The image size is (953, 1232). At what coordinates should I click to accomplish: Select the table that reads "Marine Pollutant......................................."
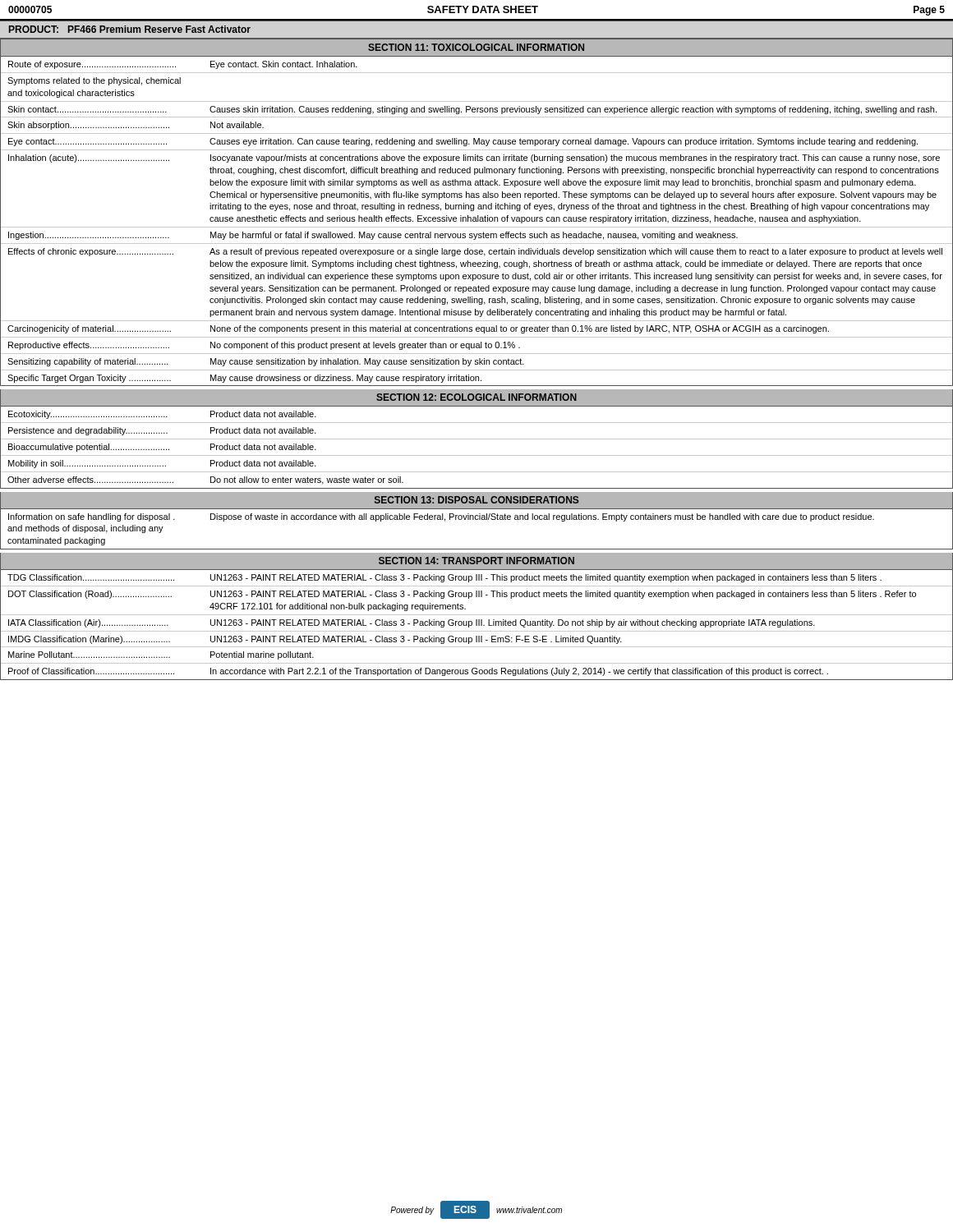(476, 625)
